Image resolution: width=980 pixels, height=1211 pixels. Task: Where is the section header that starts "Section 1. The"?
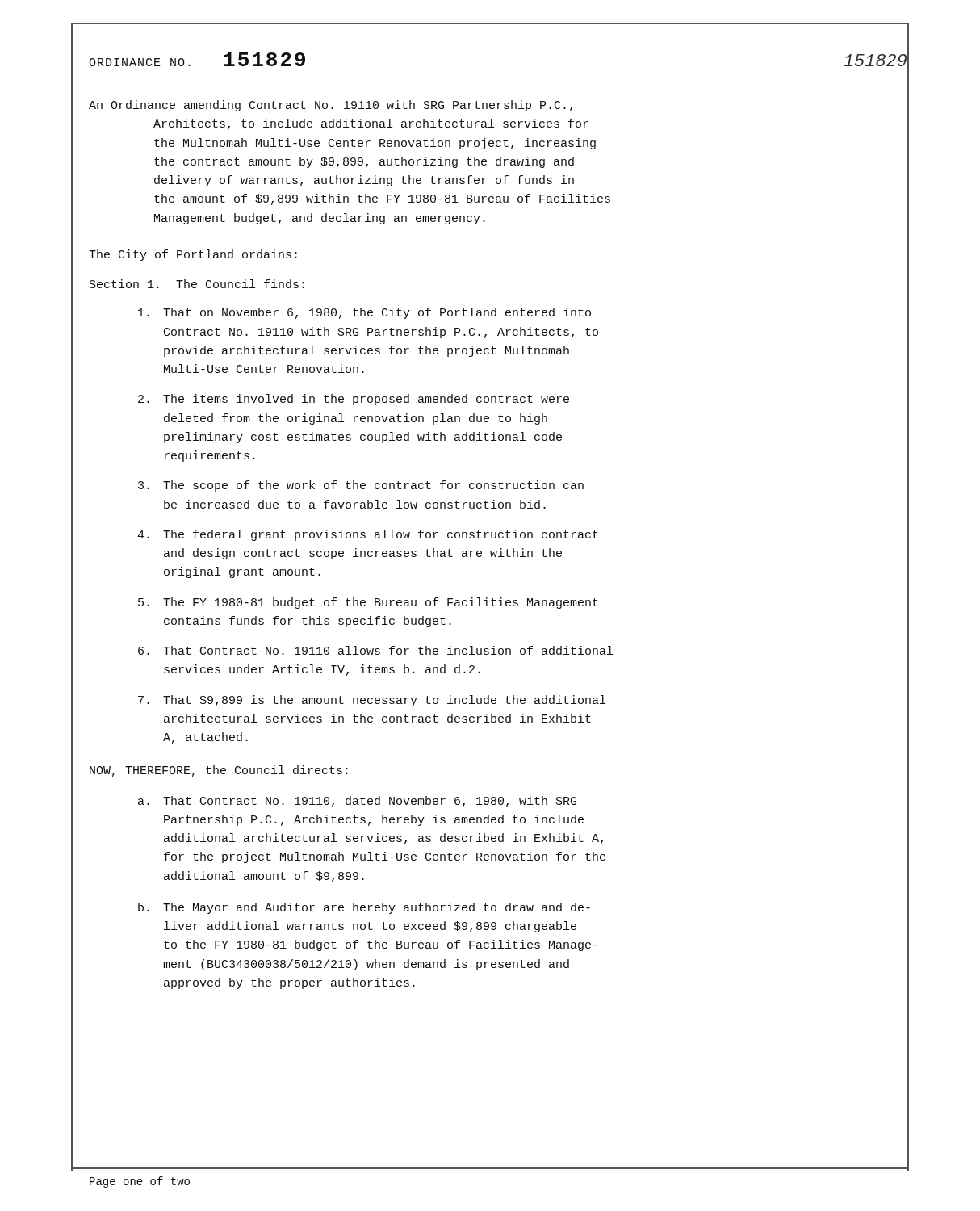click(x=198, y=285)
